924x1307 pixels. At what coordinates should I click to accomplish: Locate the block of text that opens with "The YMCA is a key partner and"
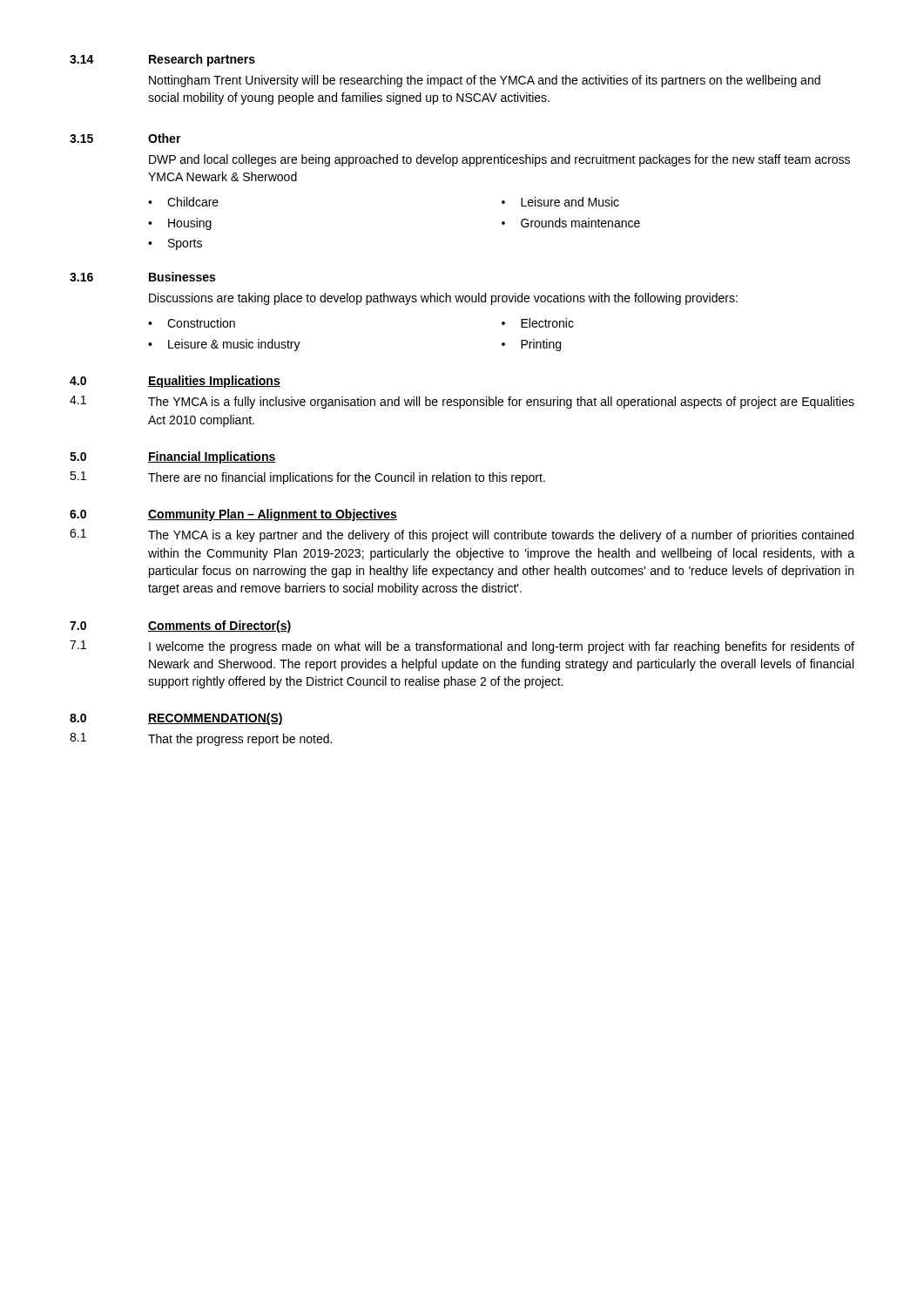(501, 562)
